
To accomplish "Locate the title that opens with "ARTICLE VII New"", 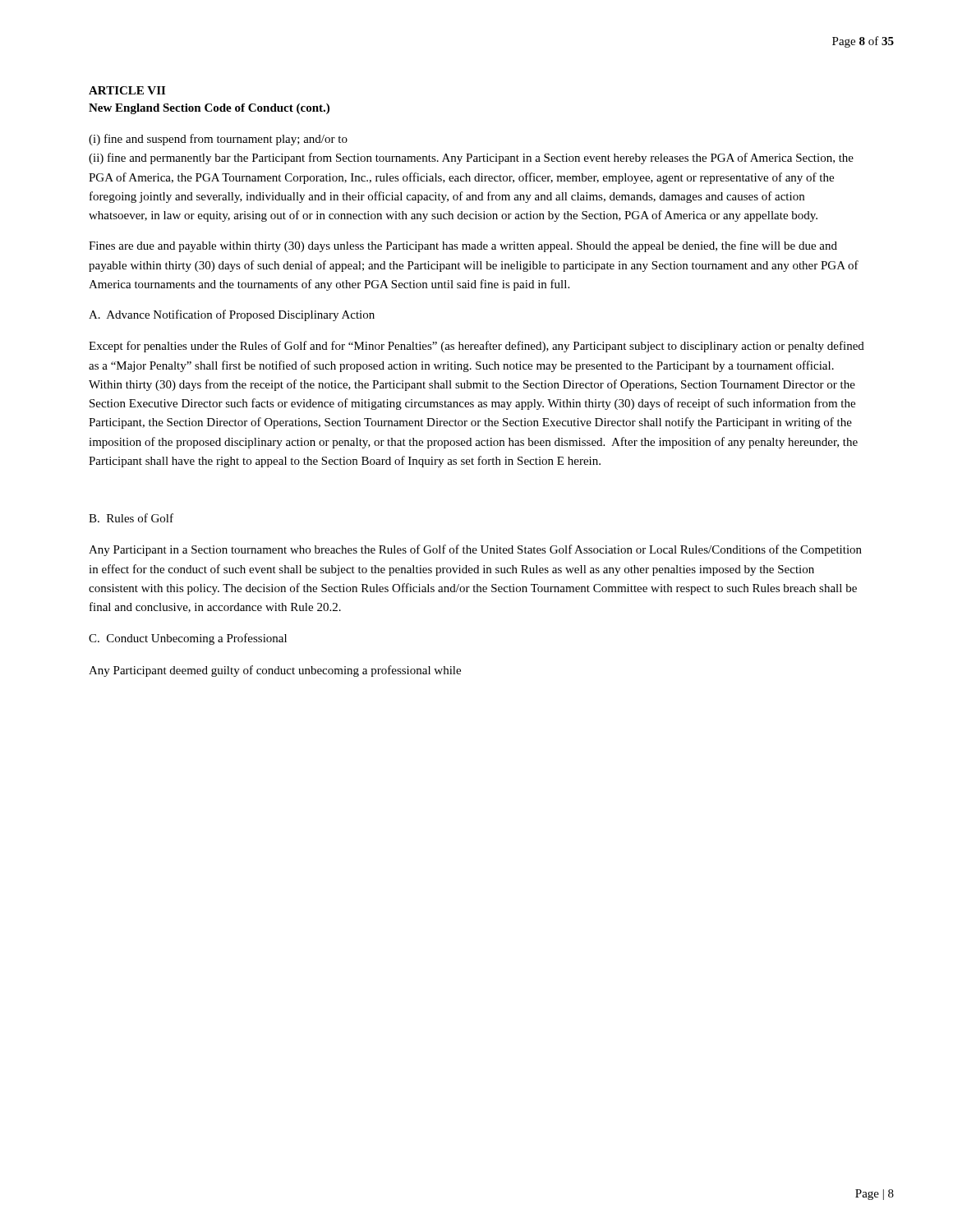I will tap(127, 90).
